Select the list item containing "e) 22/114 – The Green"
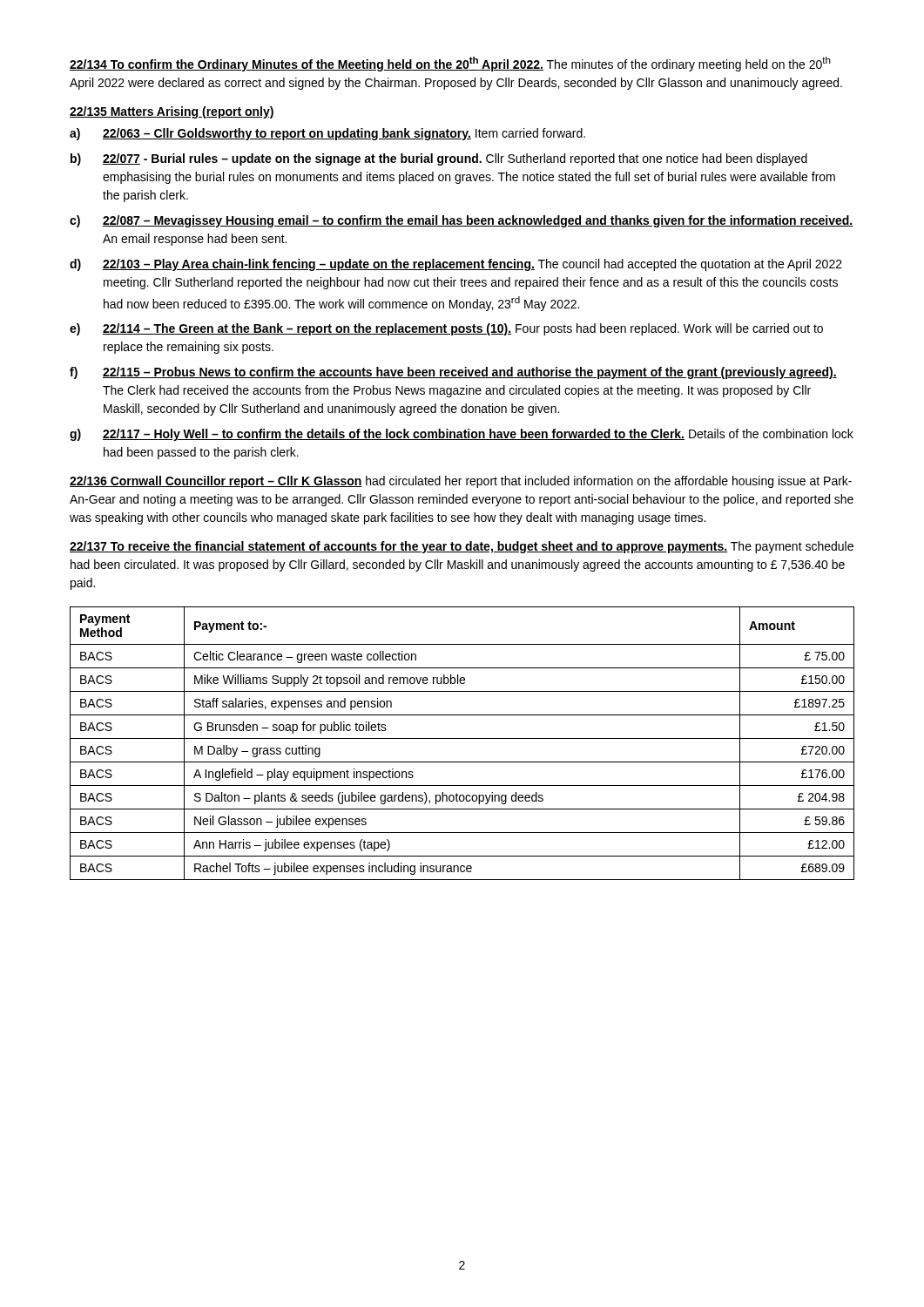 point(462,338)
